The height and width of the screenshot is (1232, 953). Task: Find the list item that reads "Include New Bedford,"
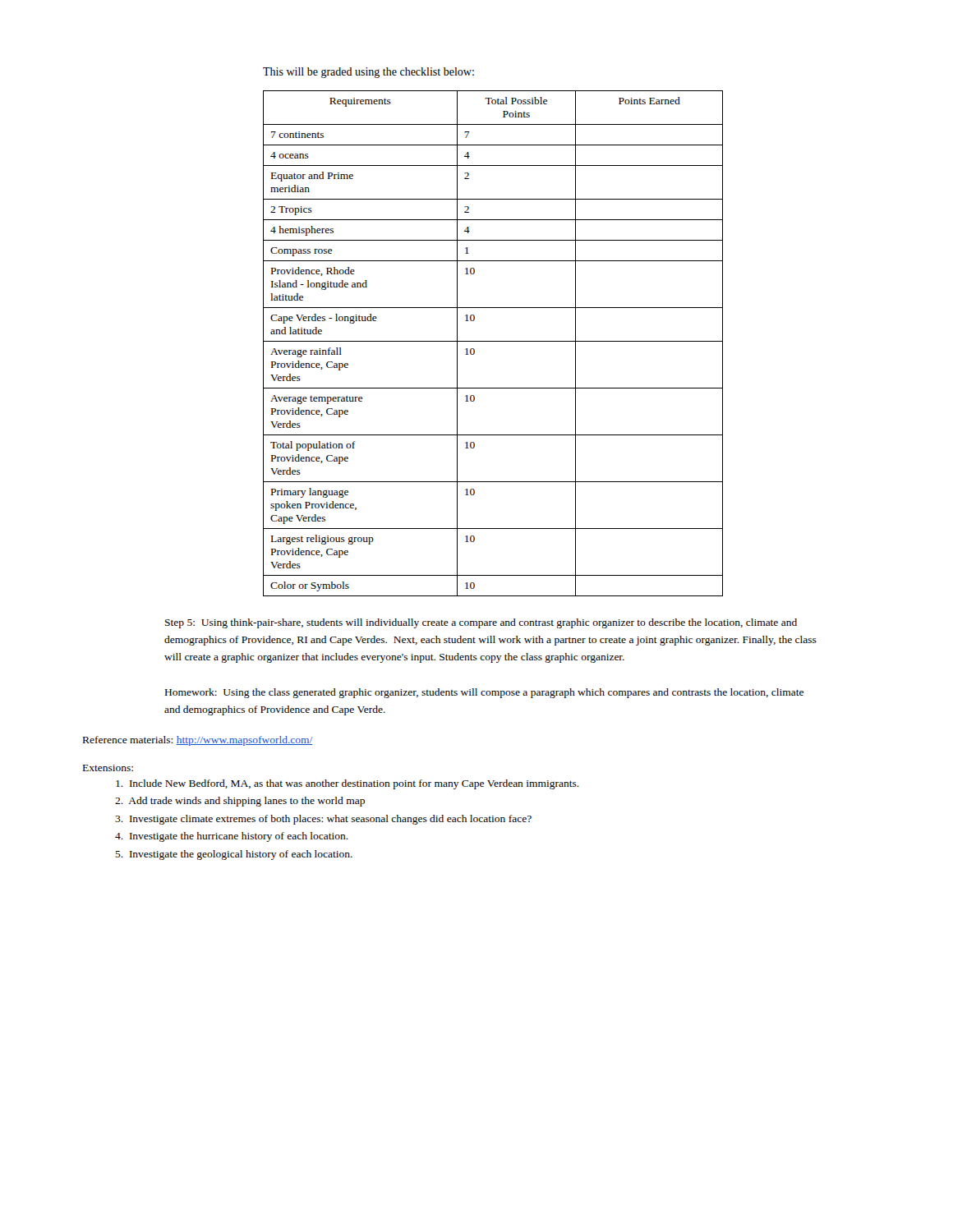tap(347, 783)
